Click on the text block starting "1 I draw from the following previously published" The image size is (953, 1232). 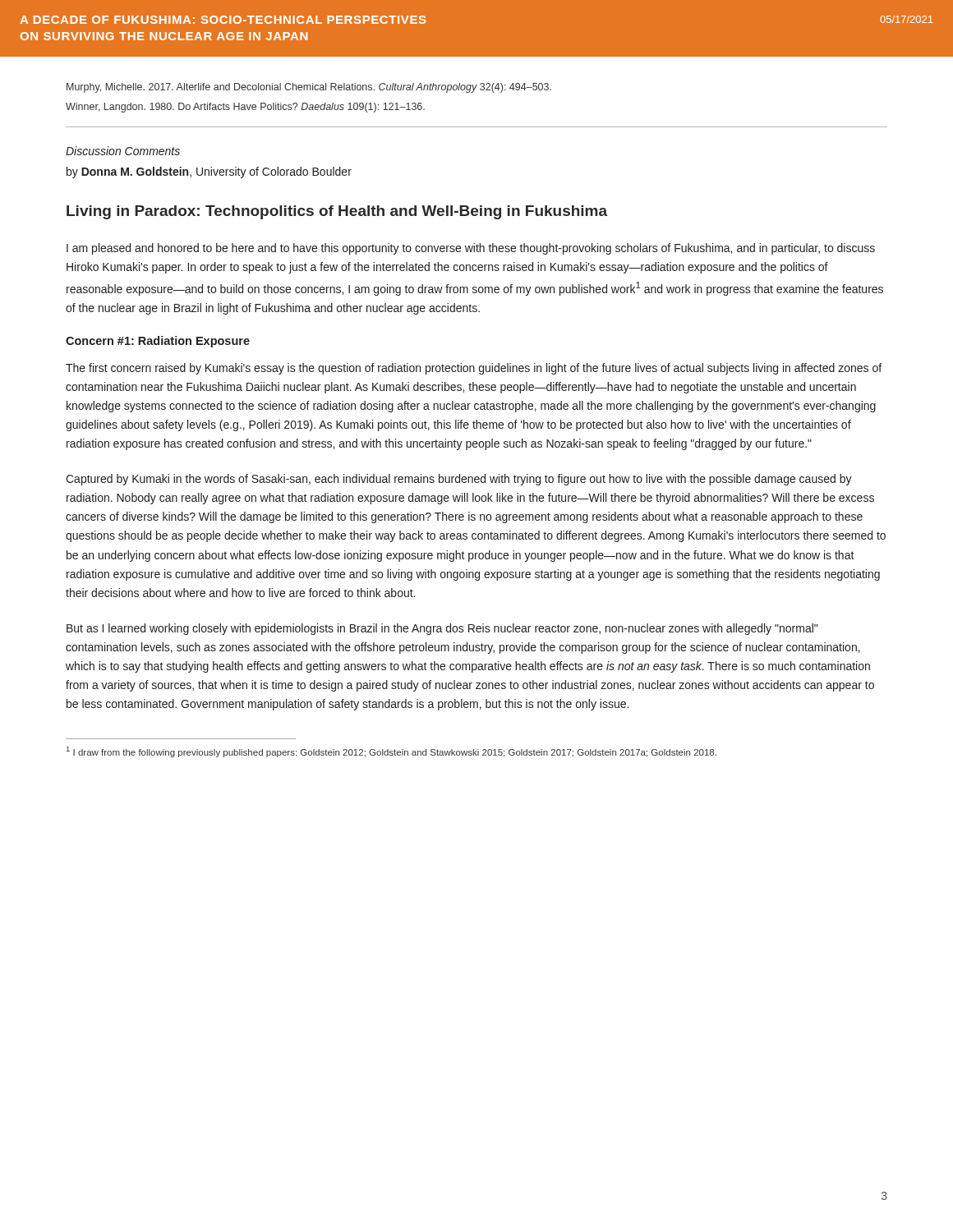391,751
